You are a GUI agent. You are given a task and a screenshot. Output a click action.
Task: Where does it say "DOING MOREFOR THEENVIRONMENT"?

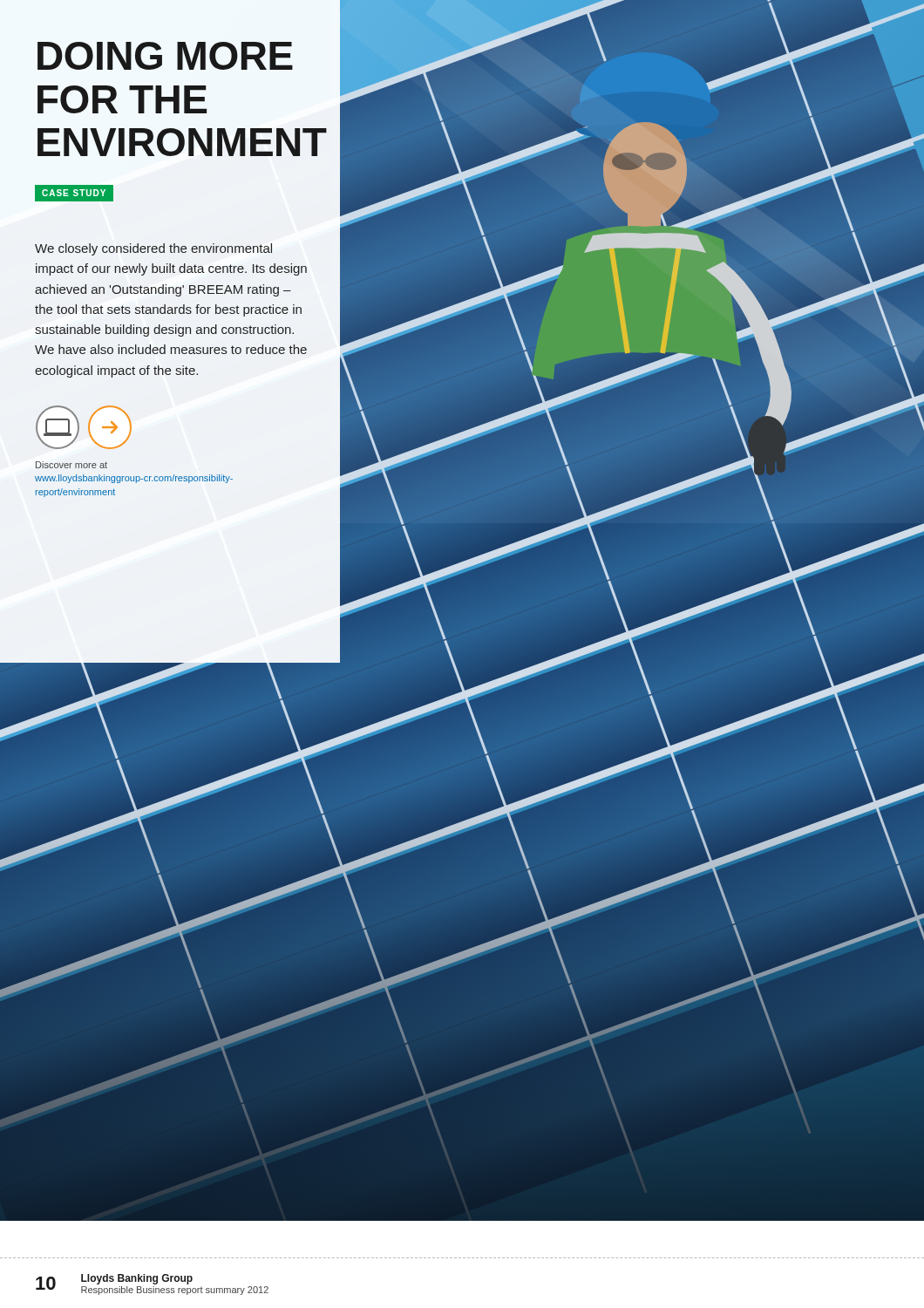[x=172, y=100]
